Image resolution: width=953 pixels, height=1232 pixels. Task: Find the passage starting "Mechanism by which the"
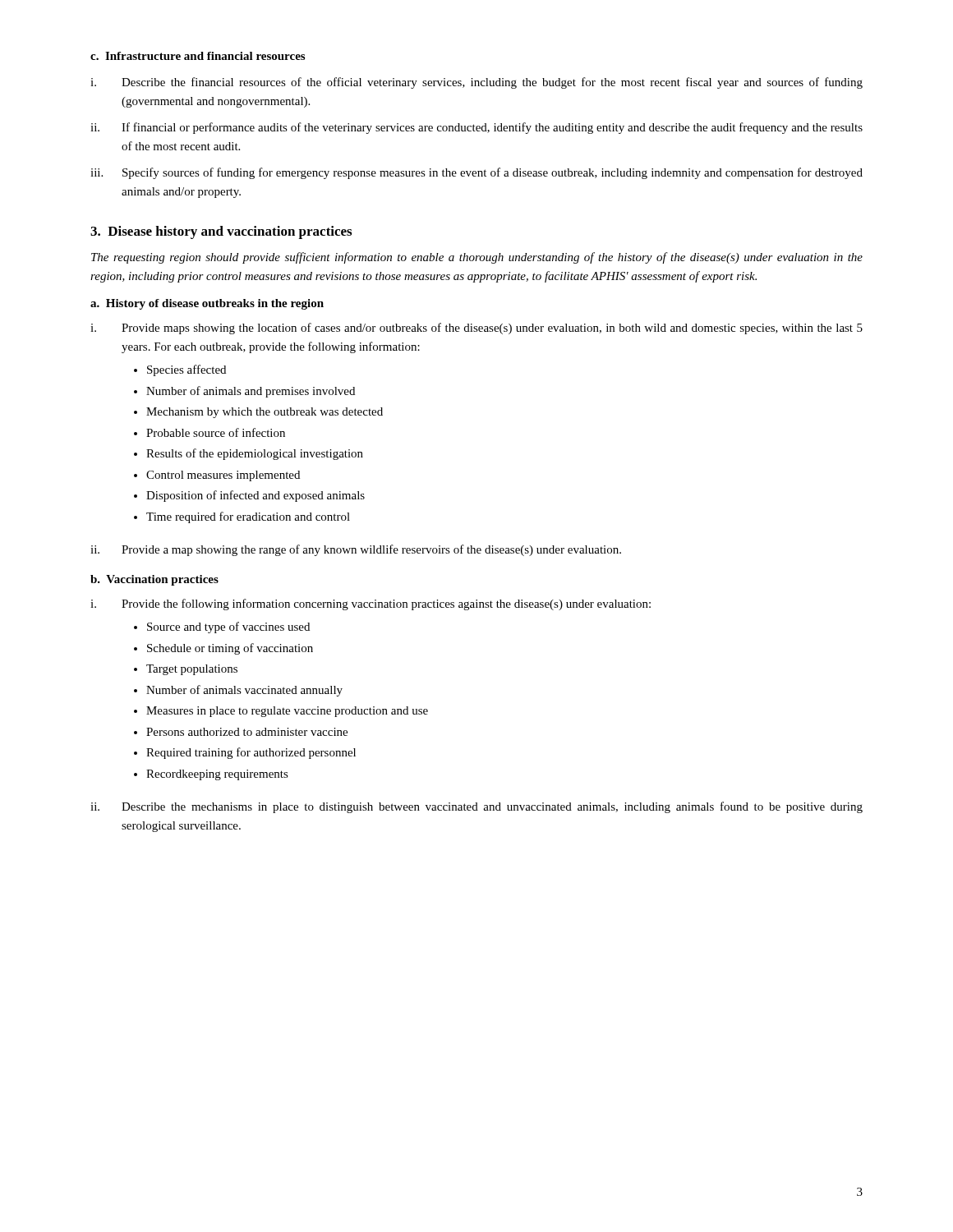[x=265, y=411]
